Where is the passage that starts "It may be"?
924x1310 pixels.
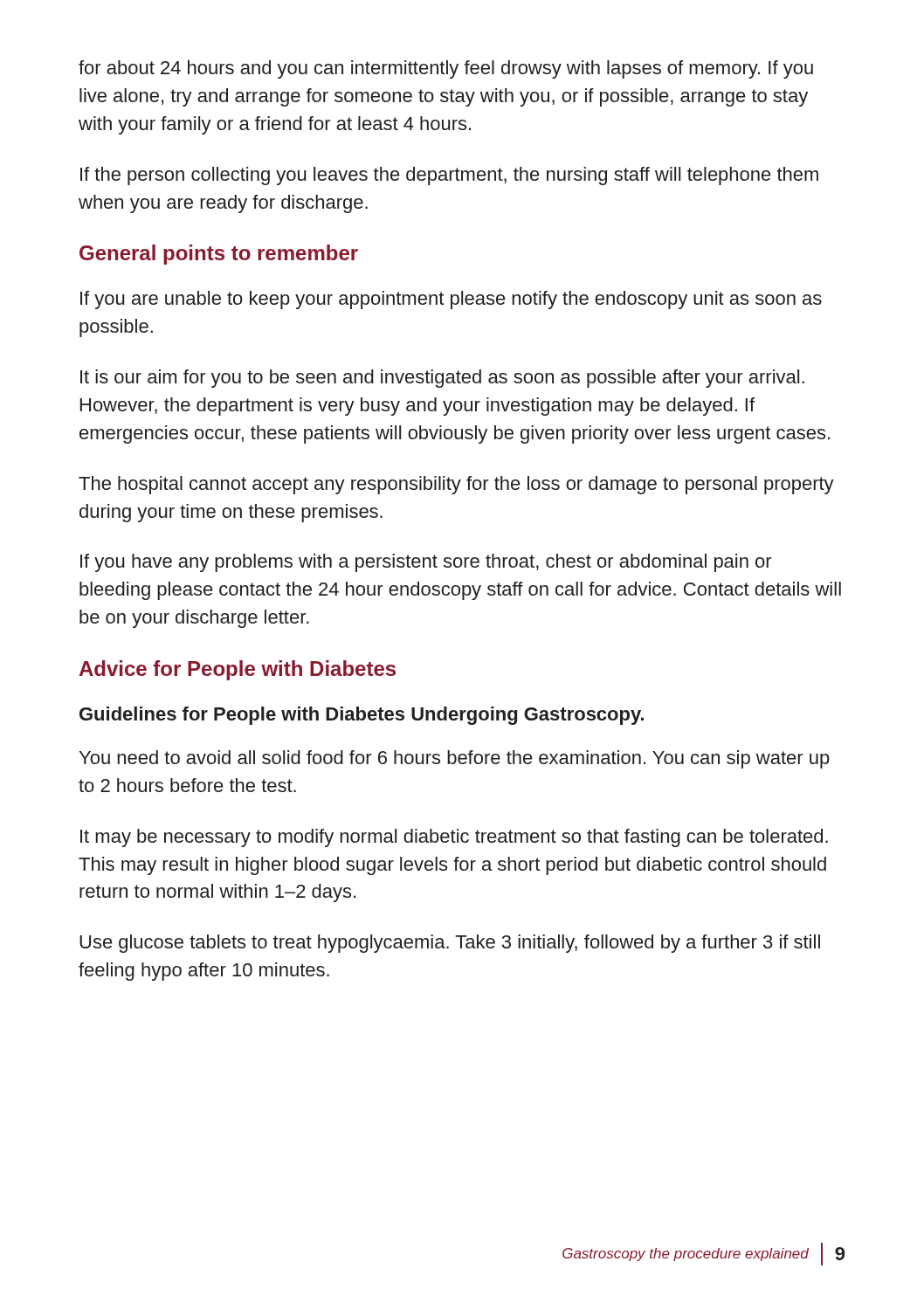tap(454, 864)
